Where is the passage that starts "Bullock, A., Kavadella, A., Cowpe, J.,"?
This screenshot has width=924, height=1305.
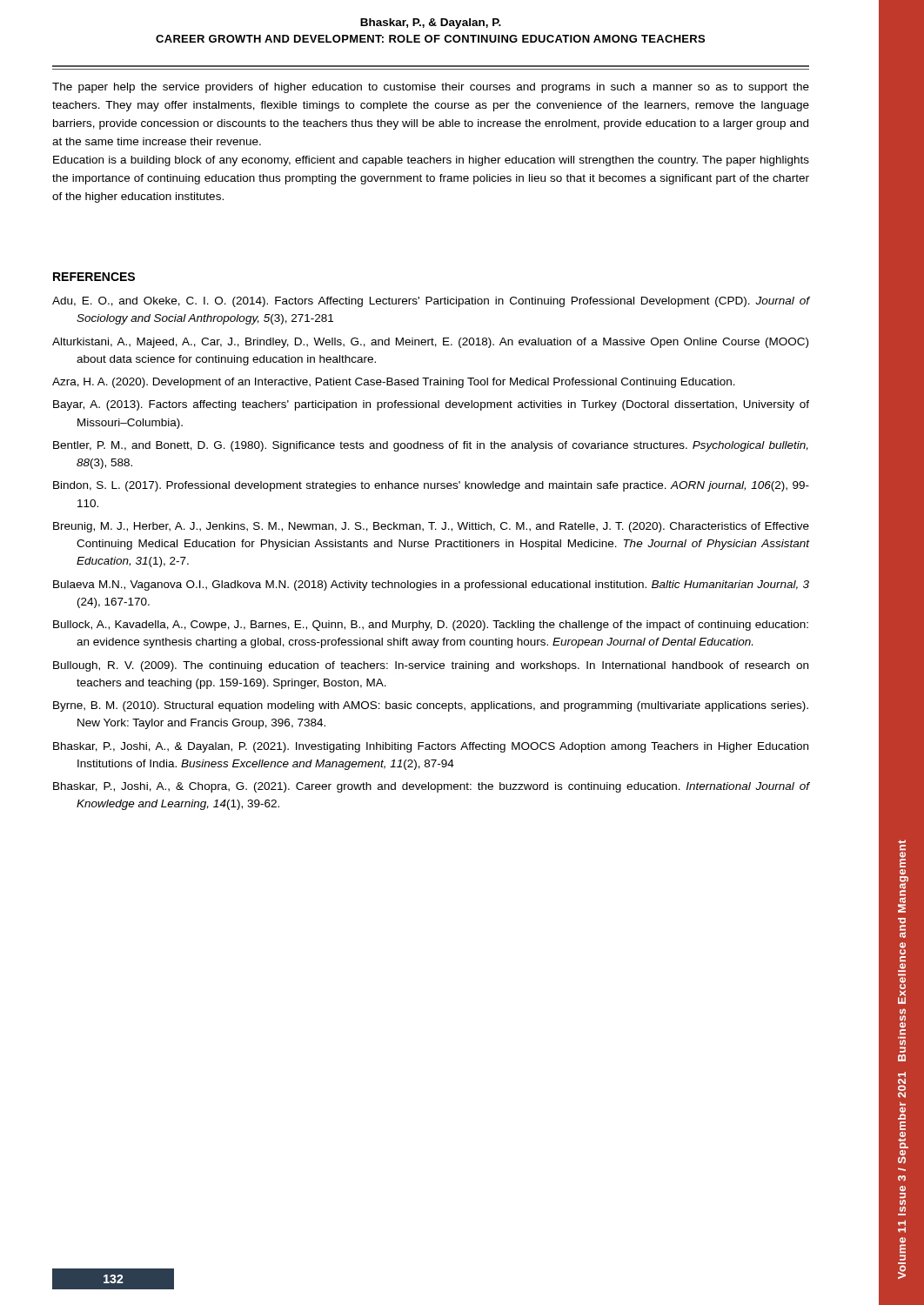pos(431,633)
